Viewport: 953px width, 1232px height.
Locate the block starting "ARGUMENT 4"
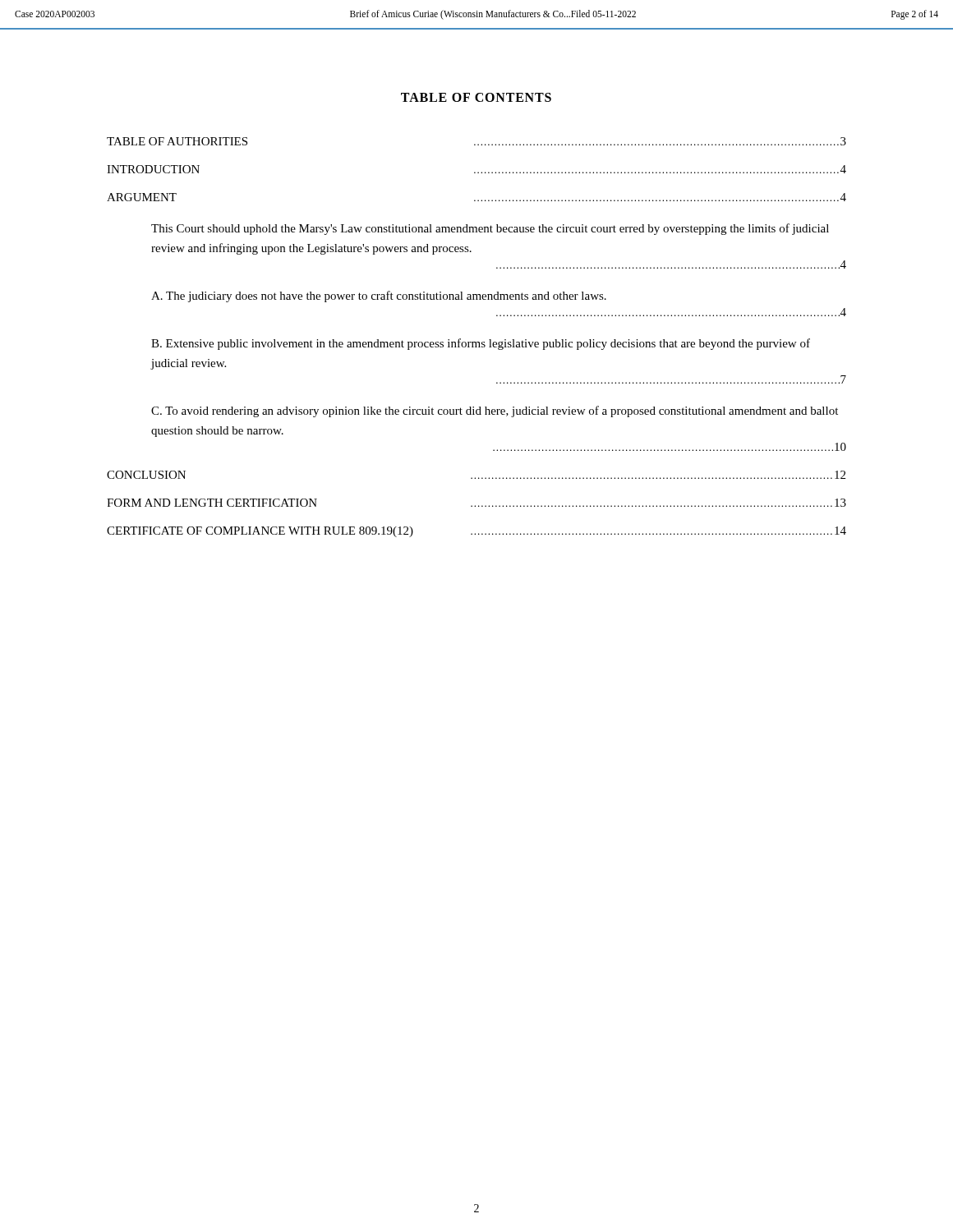476,199
